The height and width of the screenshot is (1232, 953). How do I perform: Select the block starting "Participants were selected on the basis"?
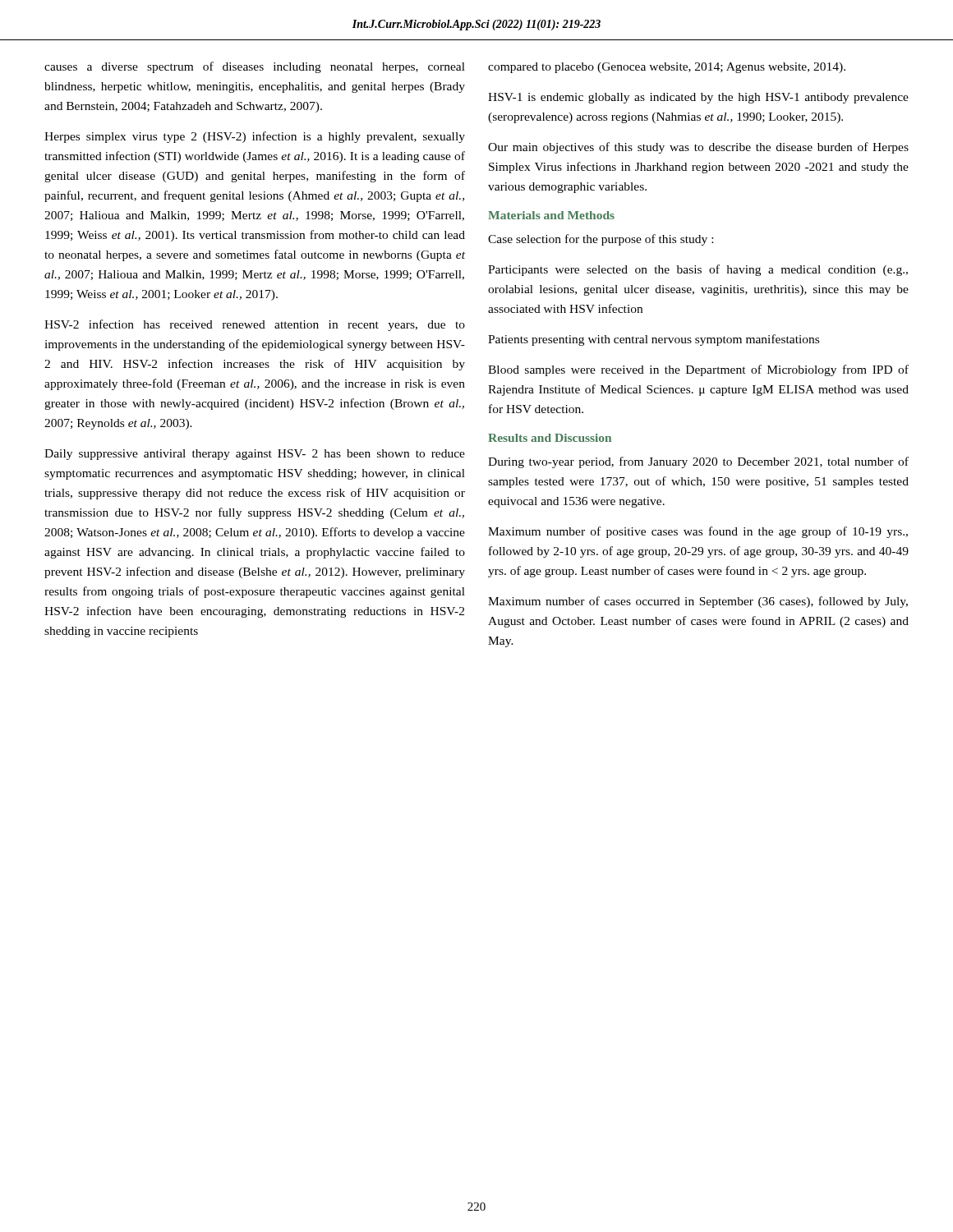(698, 289)
